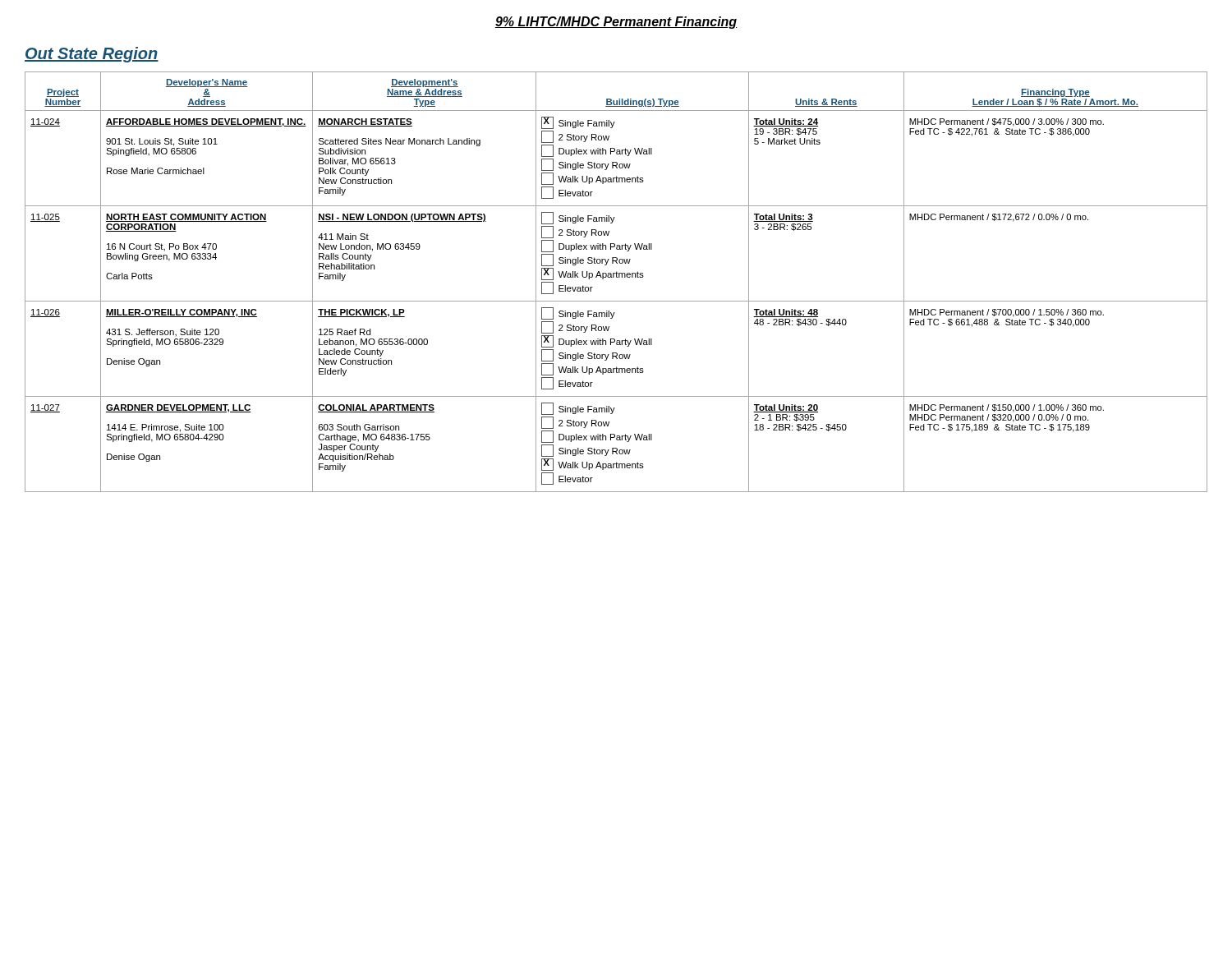Find the region starting "9% LIHTC/MHDC Permanent Financing"
Image resolution: width=1232 pixels, height=953 pixels.
click(x=616, y=22)
